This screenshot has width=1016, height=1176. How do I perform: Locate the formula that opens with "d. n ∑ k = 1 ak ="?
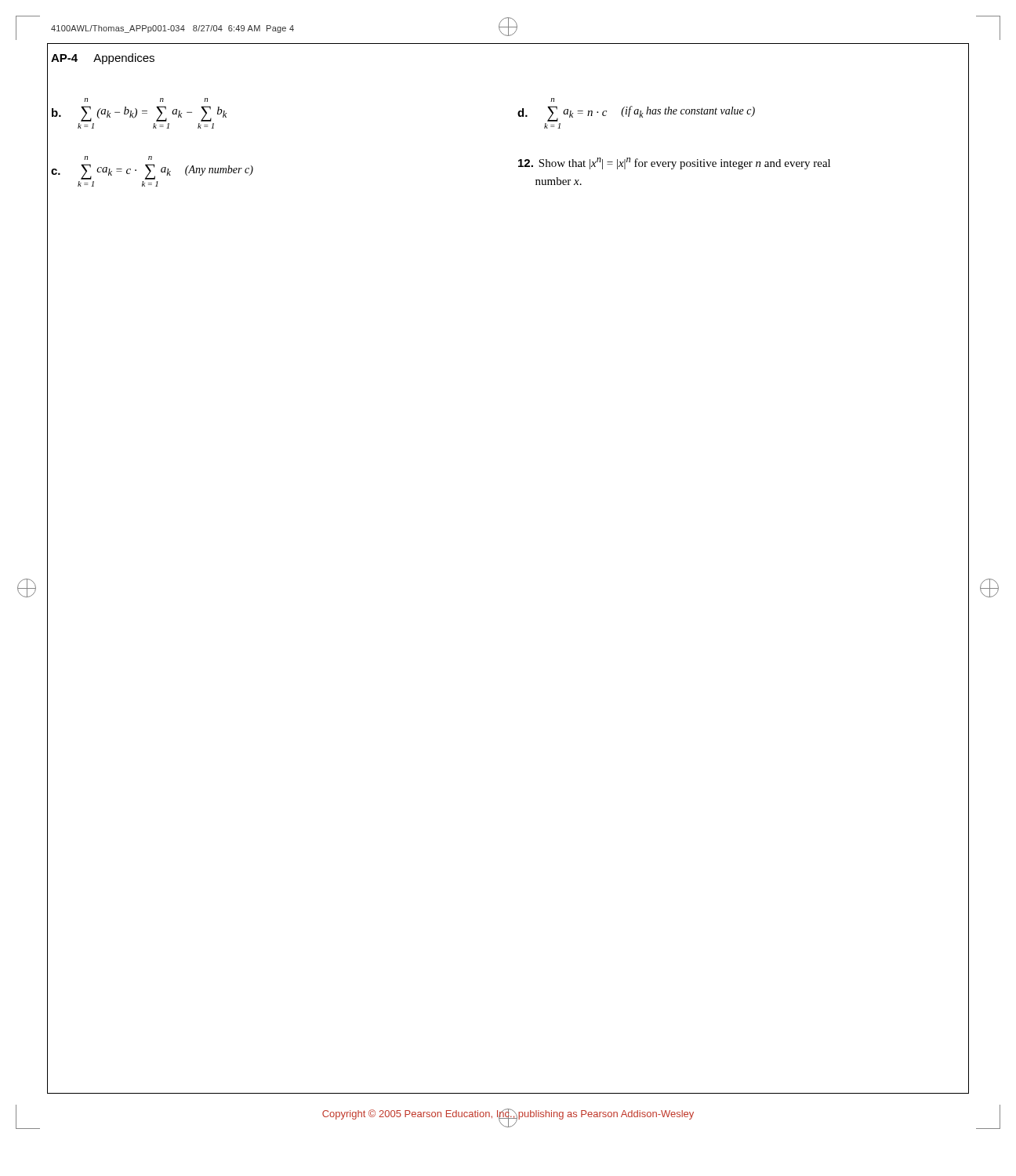(636, 112)
